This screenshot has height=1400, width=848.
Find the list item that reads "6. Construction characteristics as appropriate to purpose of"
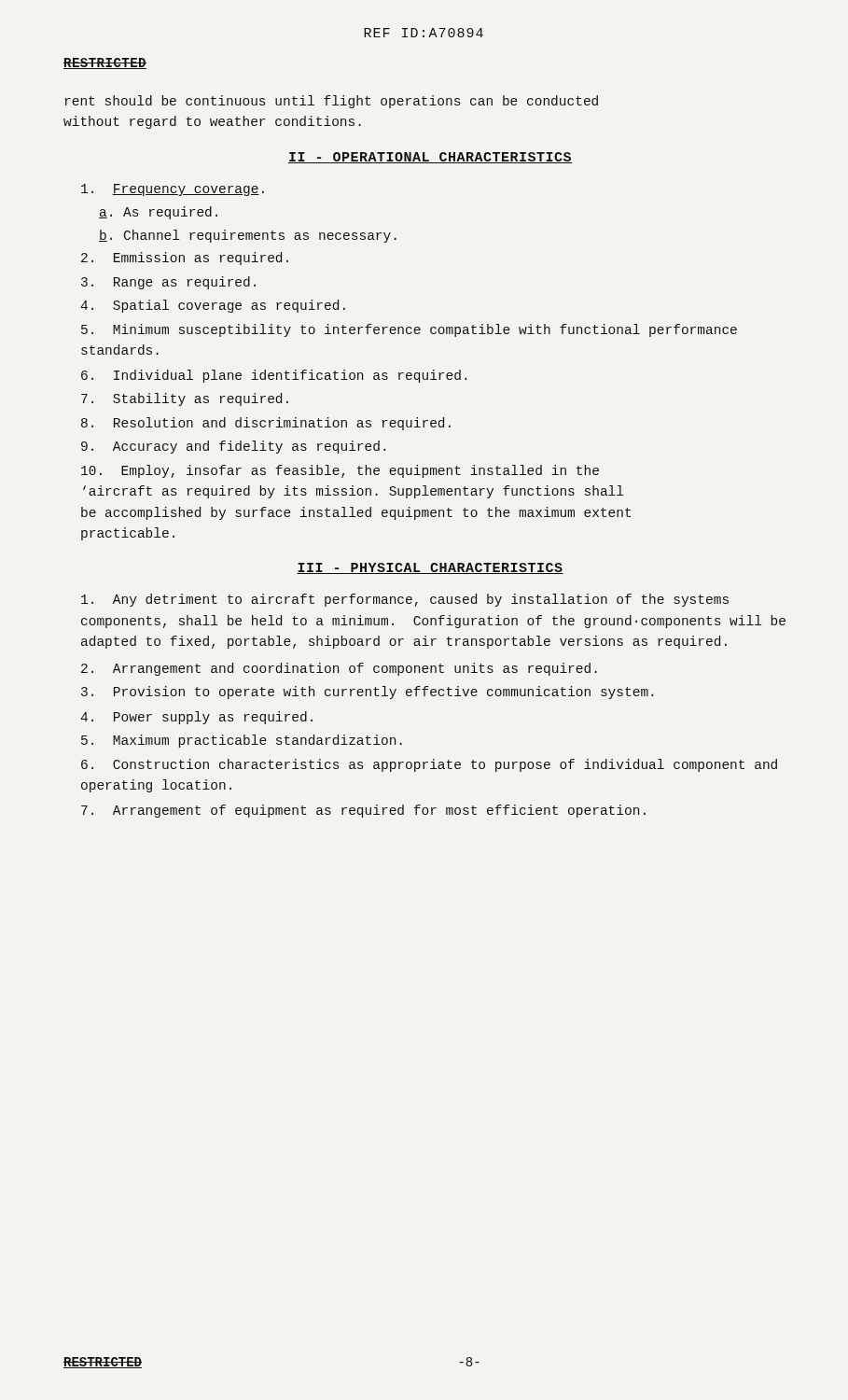click(429, 776)
